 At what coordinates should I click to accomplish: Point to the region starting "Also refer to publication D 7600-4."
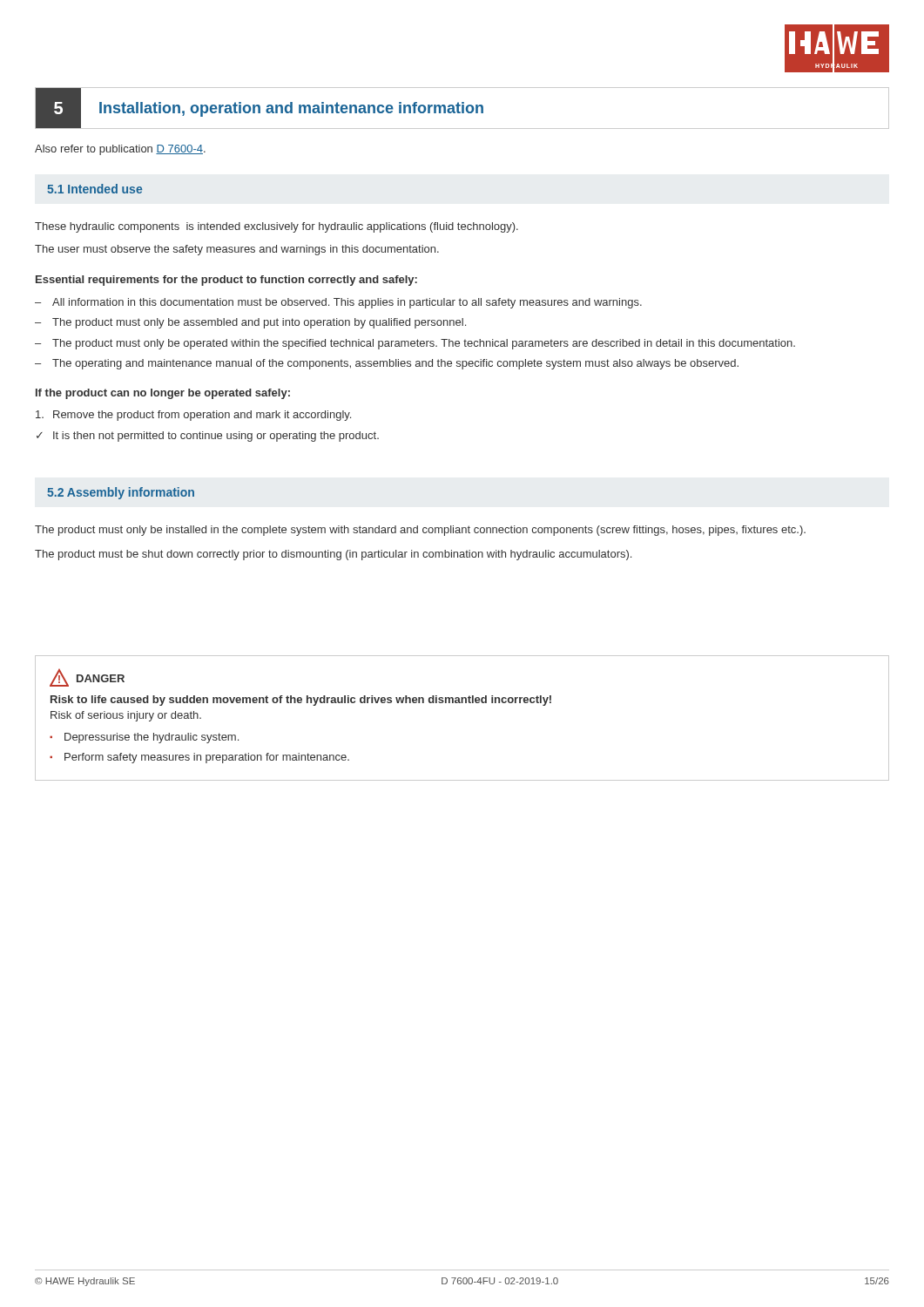120,149
